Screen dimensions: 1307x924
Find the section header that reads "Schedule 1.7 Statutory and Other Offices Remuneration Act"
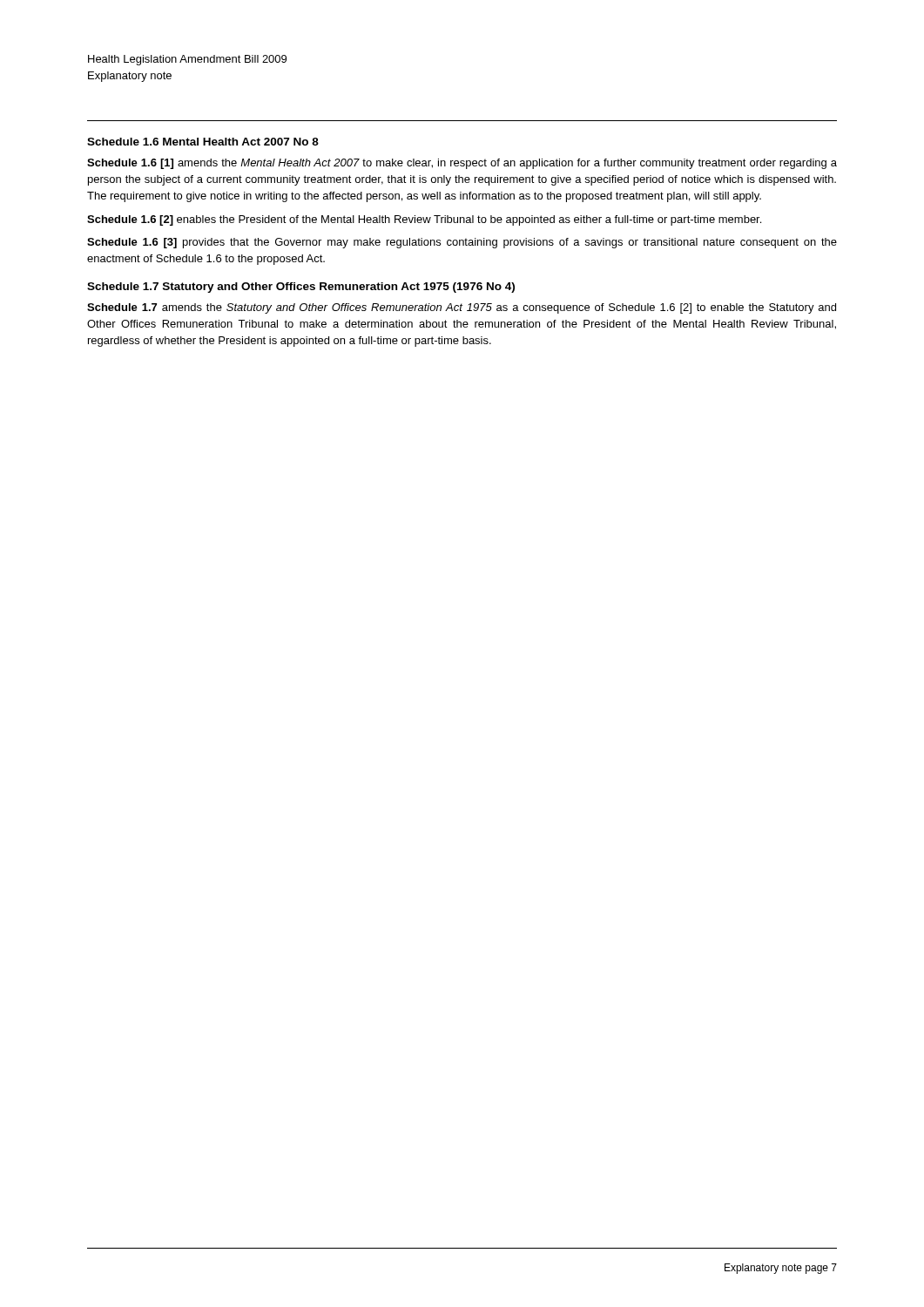tap(301, 286)
